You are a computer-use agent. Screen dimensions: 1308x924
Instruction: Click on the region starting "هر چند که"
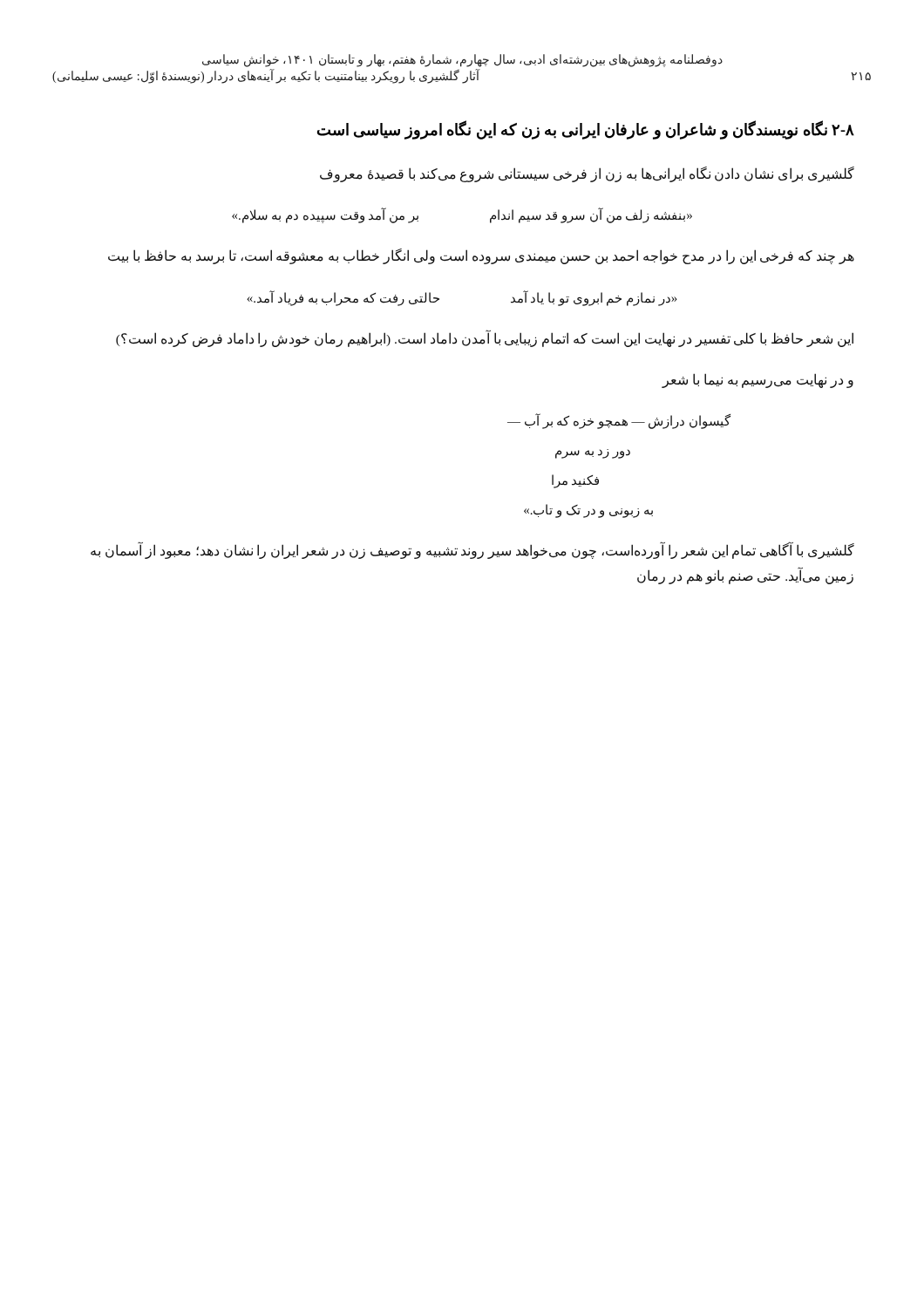click(481, 256)
